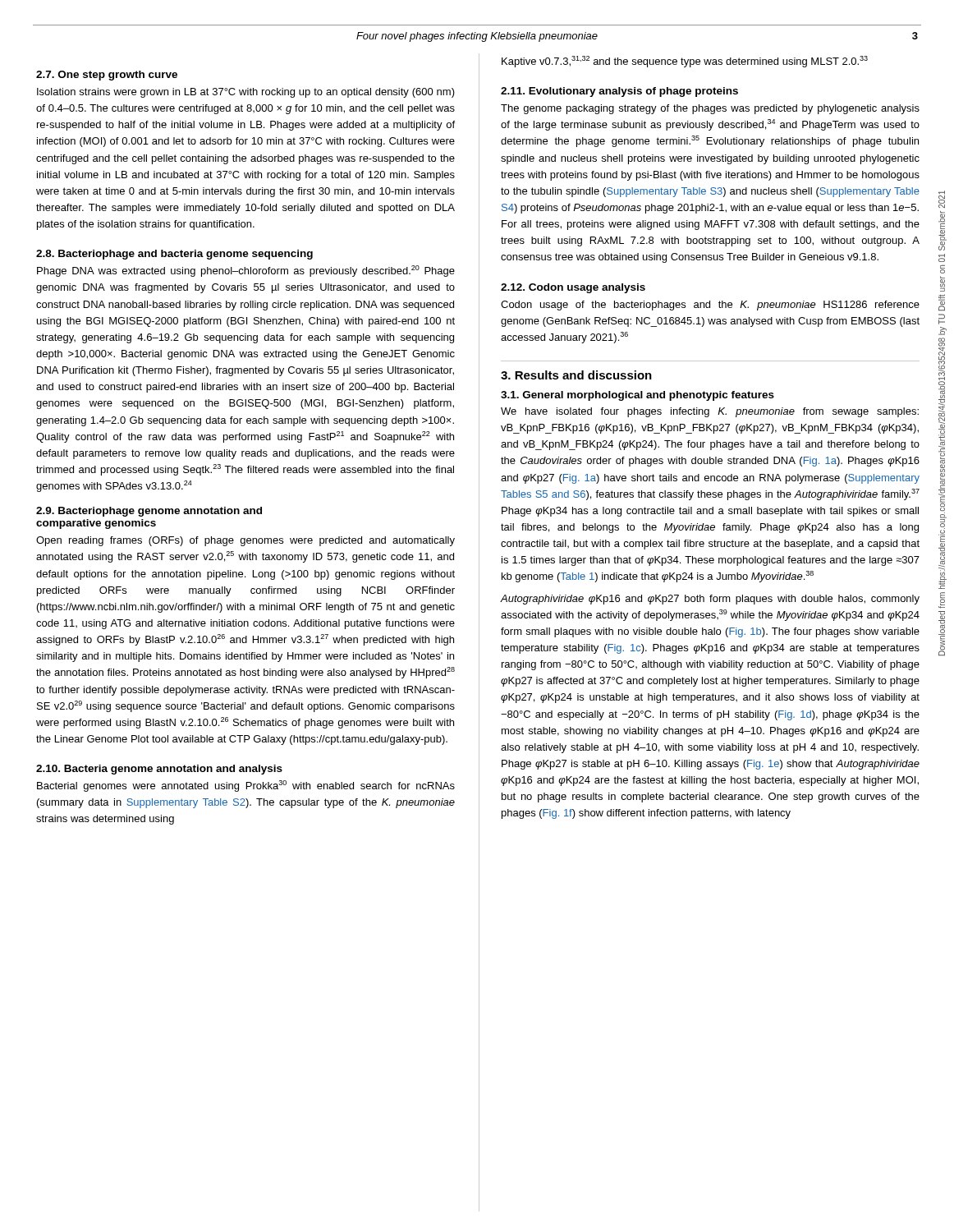
Task: Locate the block starting "Kaptive v0.7.3,31,32 and"
Action: (684, 61)
